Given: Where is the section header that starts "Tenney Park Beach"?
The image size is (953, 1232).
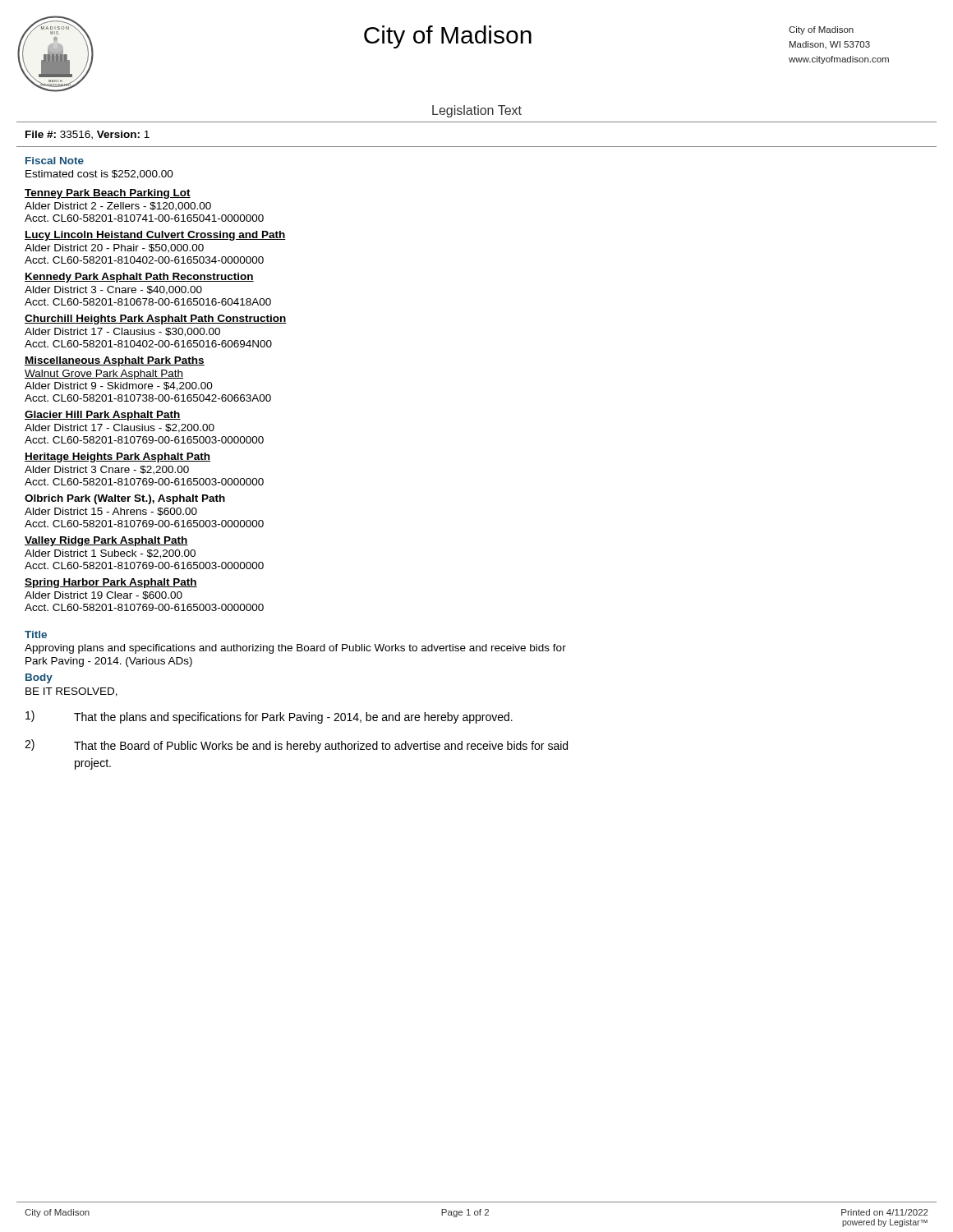Looking at the screenshot, I should tap(107, 193).
